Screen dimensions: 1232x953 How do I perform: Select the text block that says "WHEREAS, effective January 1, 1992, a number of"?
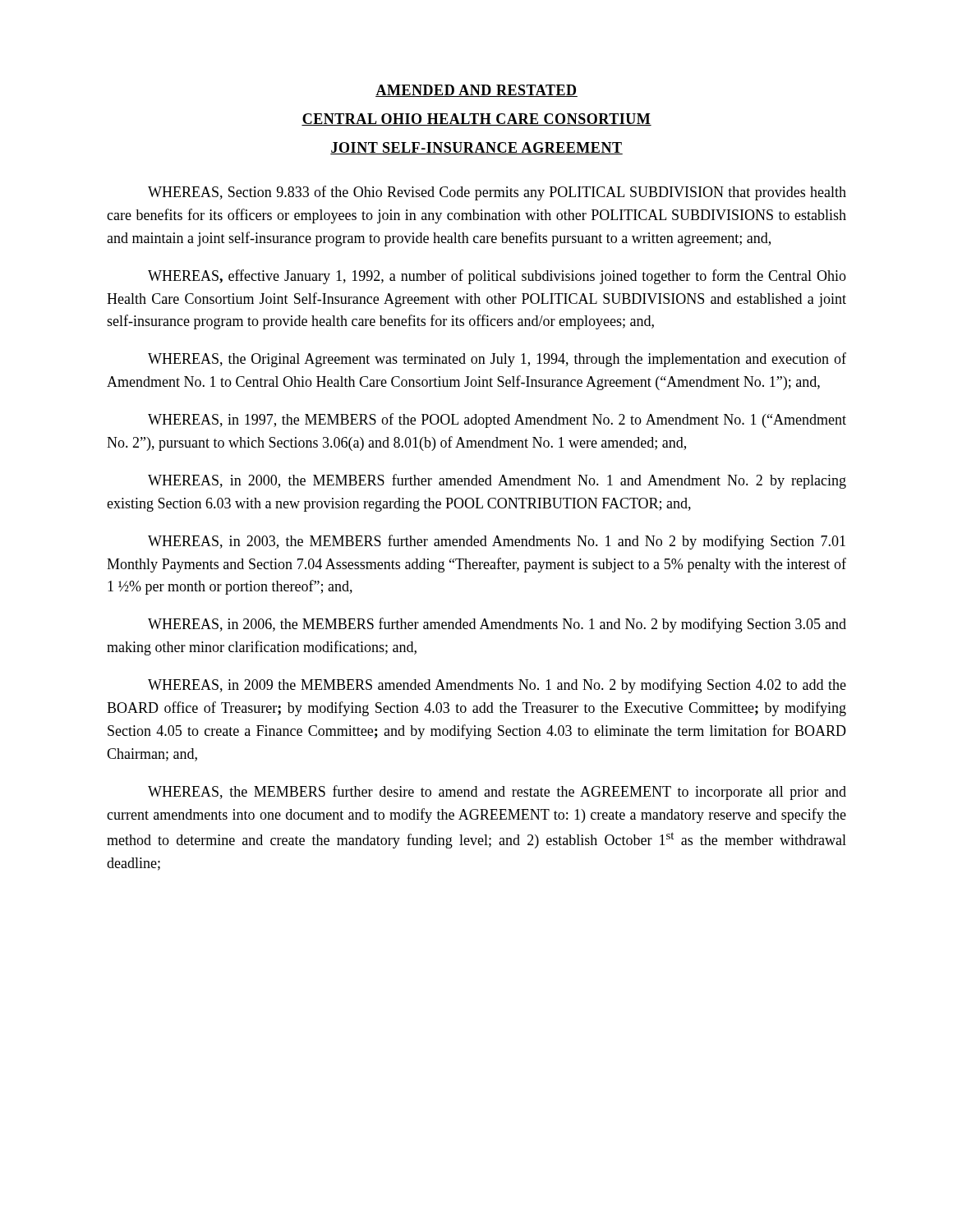476,299
